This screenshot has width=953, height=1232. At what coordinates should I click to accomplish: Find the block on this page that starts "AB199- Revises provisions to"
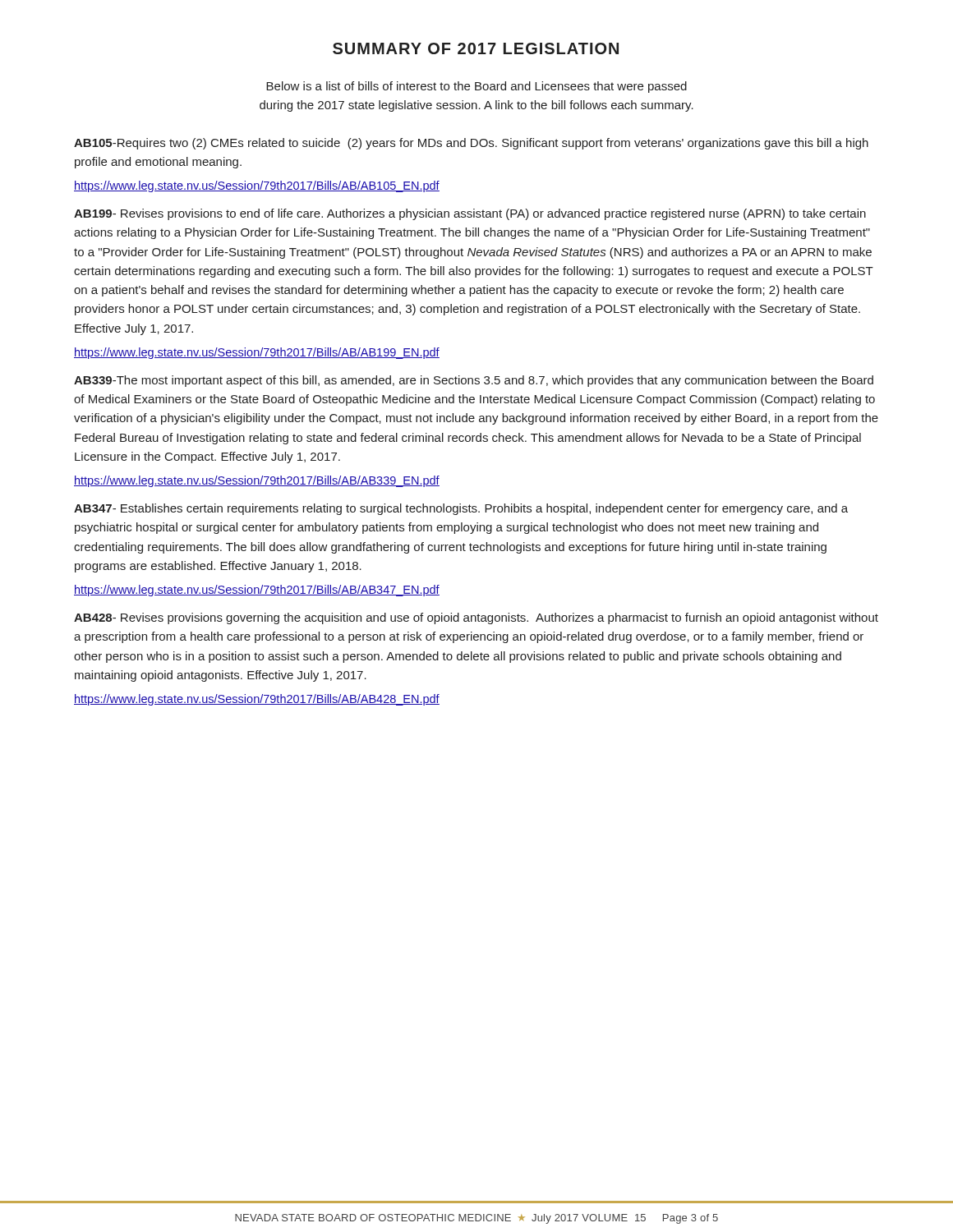(x=473, y=270)
